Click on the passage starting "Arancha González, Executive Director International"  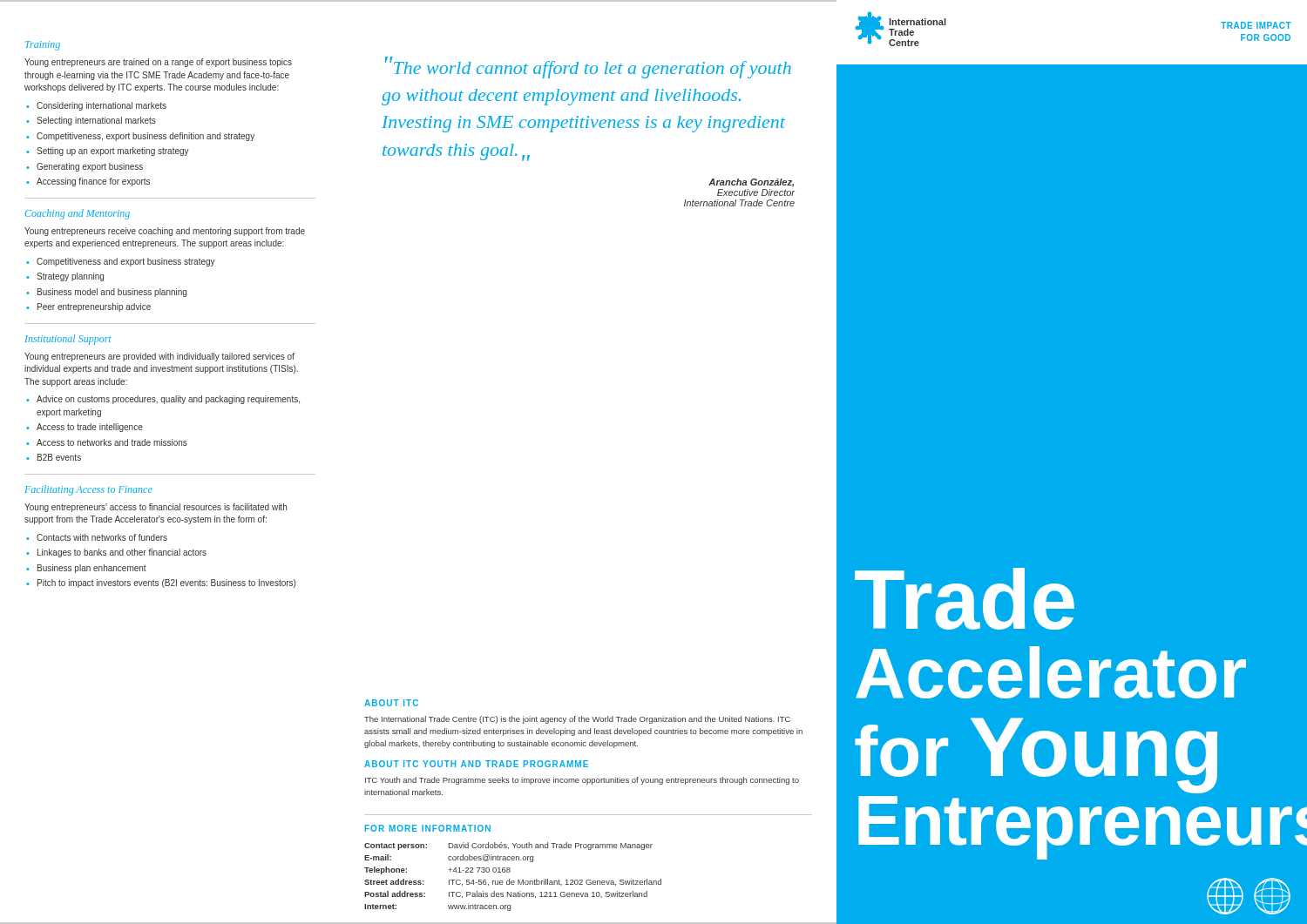click(x=739, y=192)
